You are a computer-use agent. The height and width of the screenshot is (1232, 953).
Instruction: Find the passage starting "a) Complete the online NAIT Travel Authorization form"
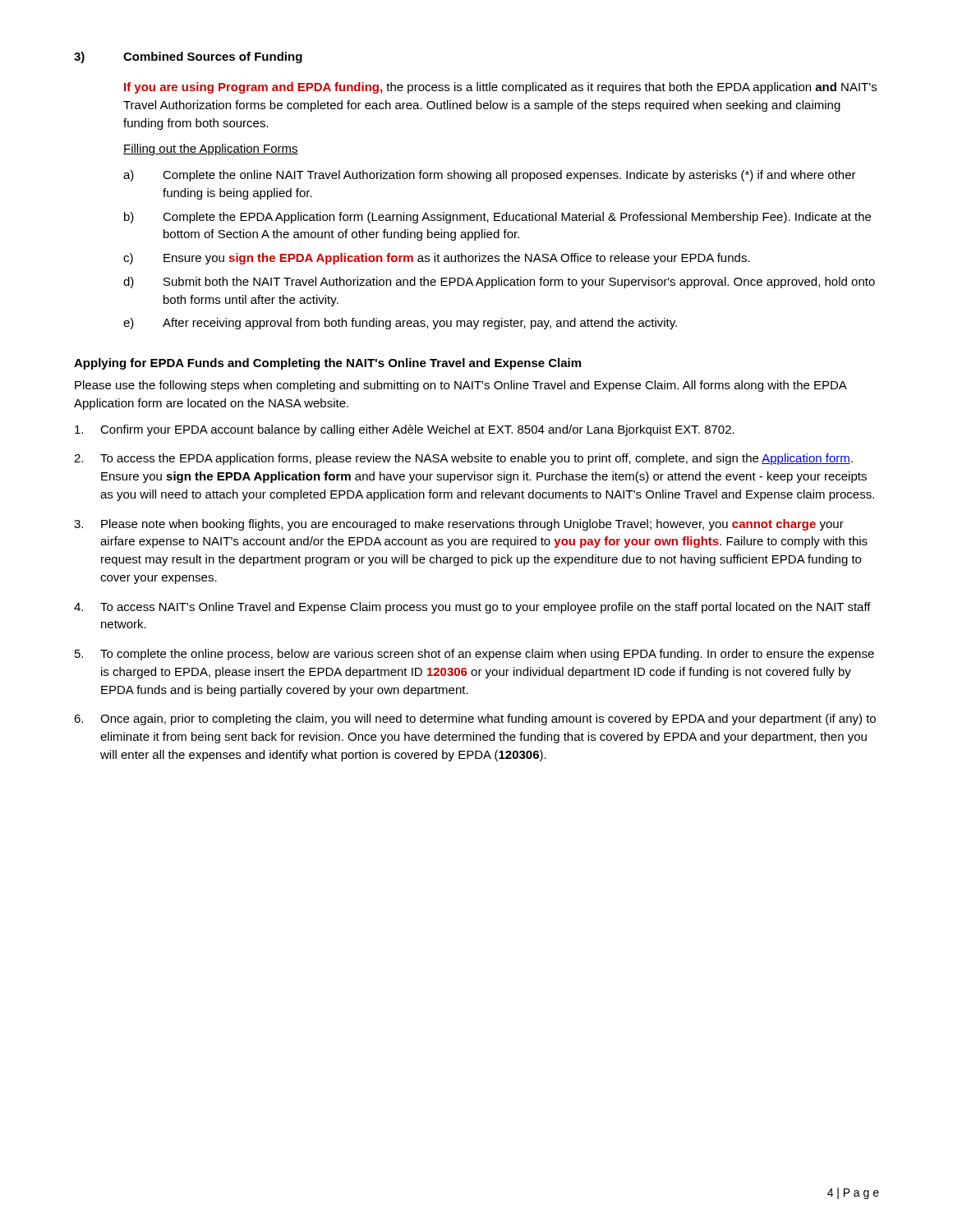point(501,184)
